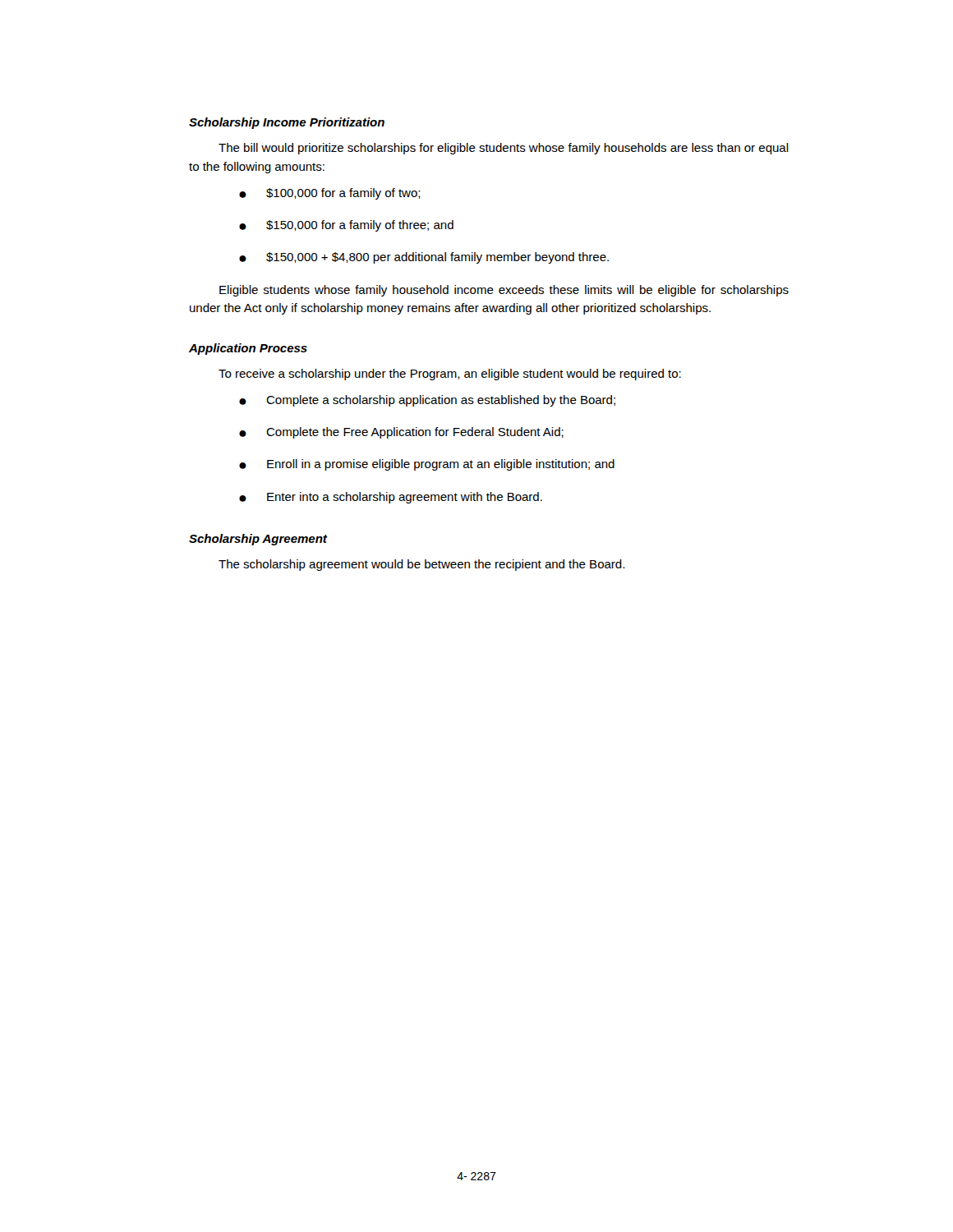Click the passage that begins "● Complete the Free Application for"
Screen dimensions: 1232x953
click(x=513, y=434)
